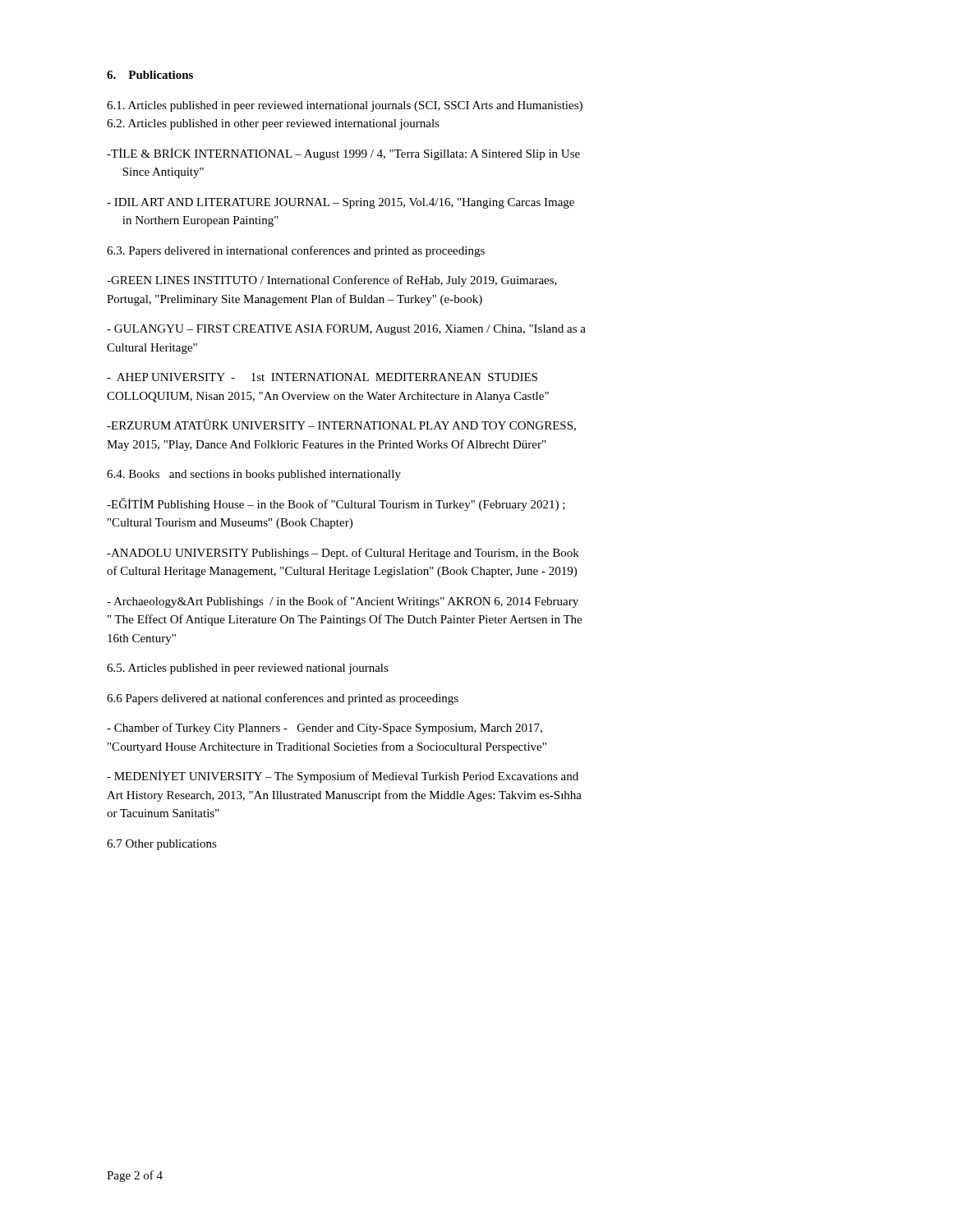The height and width of the screenshot is (1232, 953).
Task: Select the text starting "GULANGYU – FIRST"
Action: click(346, 338)
